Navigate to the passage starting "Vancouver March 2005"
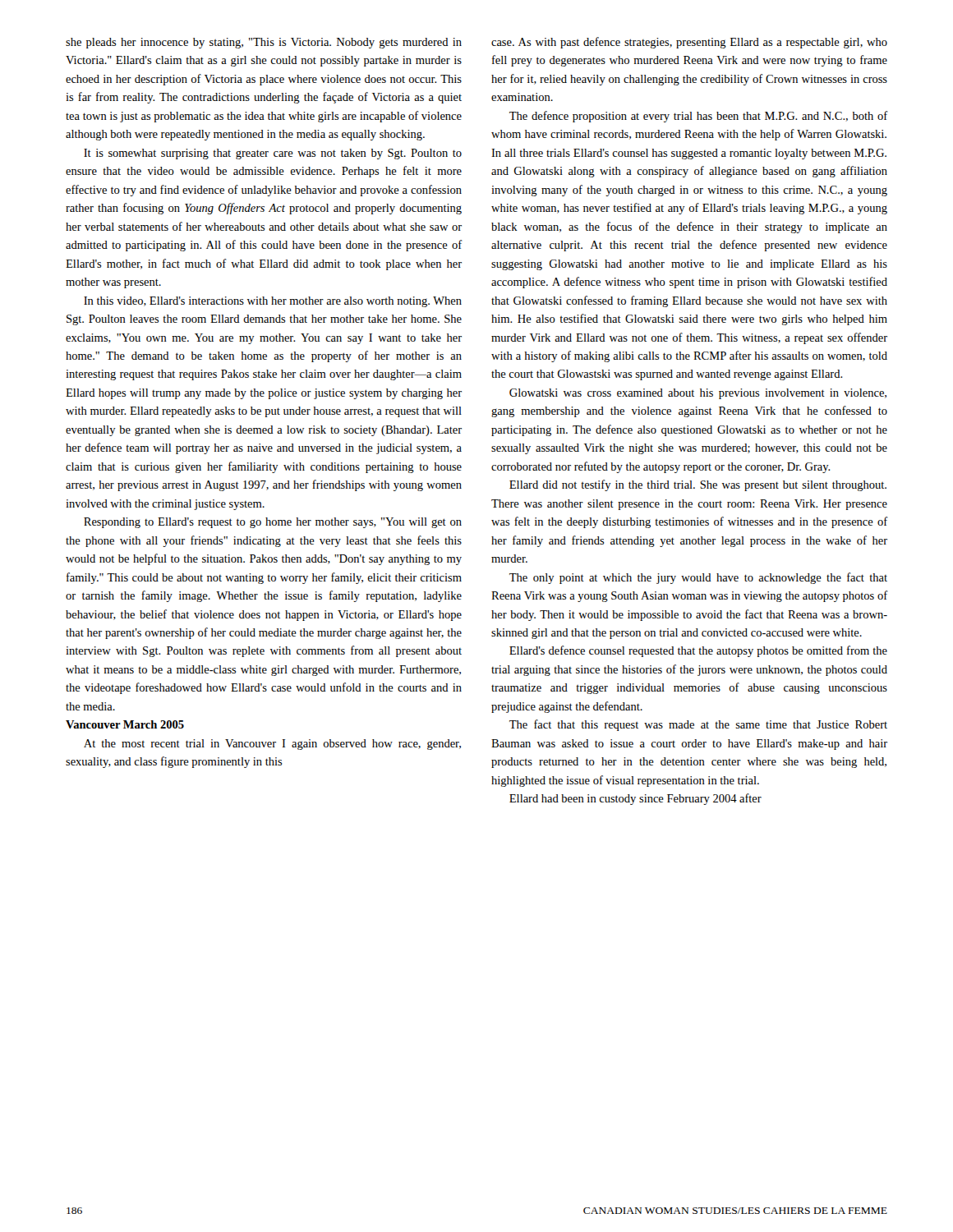 tap(125, 724)
